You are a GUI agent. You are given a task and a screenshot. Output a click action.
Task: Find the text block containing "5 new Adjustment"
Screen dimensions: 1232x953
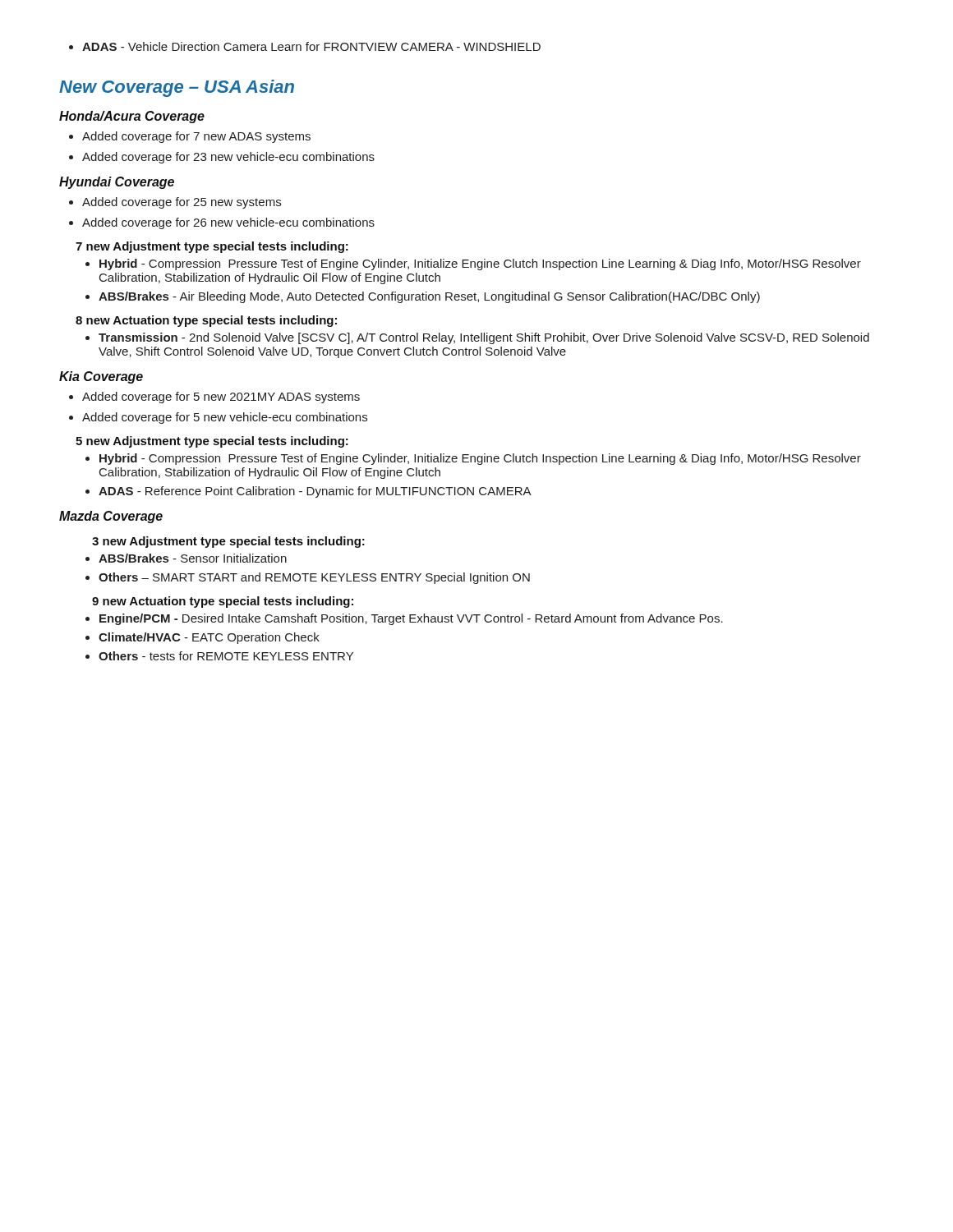(212, 441)
